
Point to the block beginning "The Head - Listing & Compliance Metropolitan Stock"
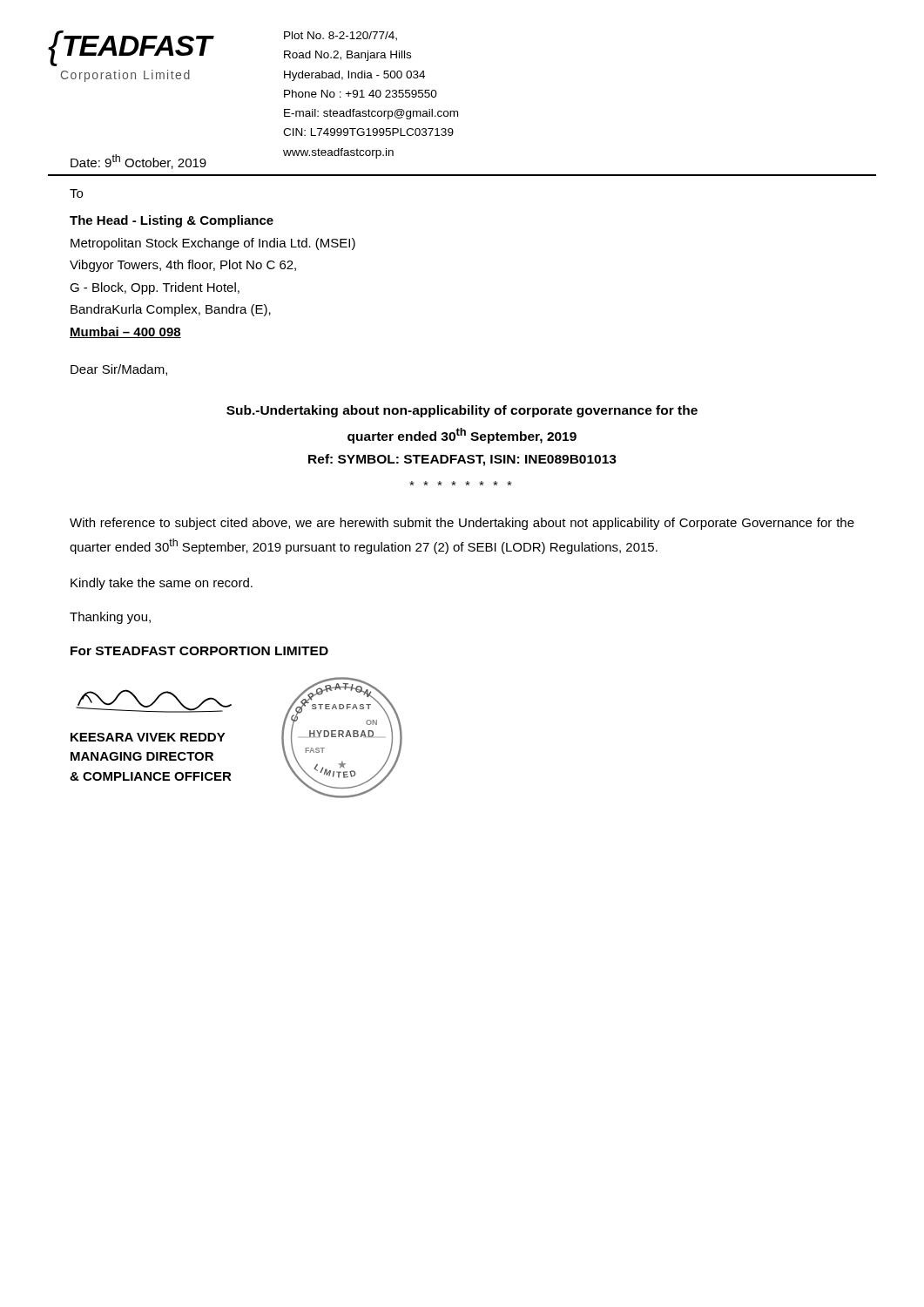pyautogui.click(x=213, y=276)
